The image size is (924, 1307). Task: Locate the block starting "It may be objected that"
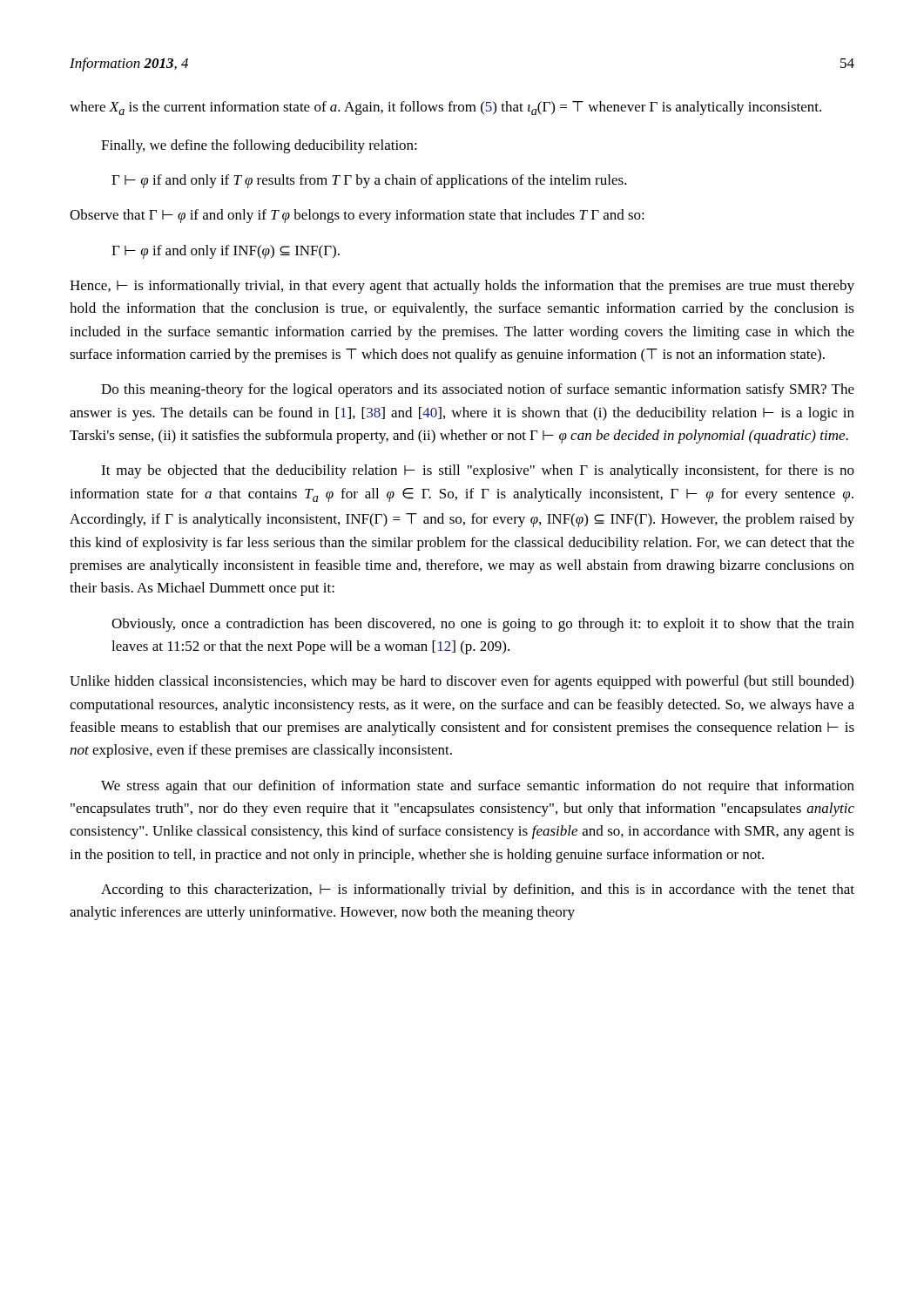click(x=462, y=530)
